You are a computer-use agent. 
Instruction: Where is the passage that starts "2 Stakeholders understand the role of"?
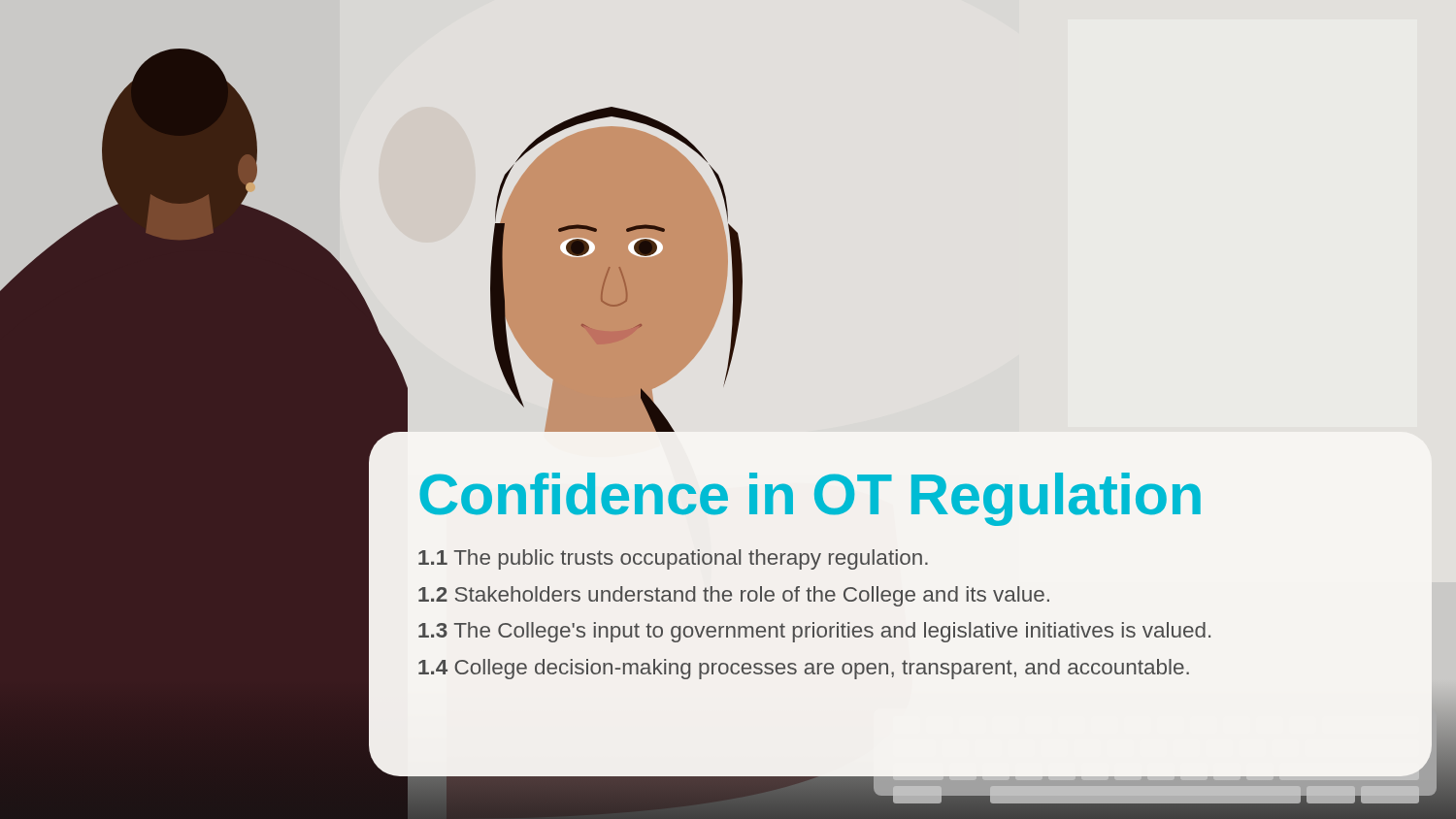pyautogui.click(x=734, y=594)
